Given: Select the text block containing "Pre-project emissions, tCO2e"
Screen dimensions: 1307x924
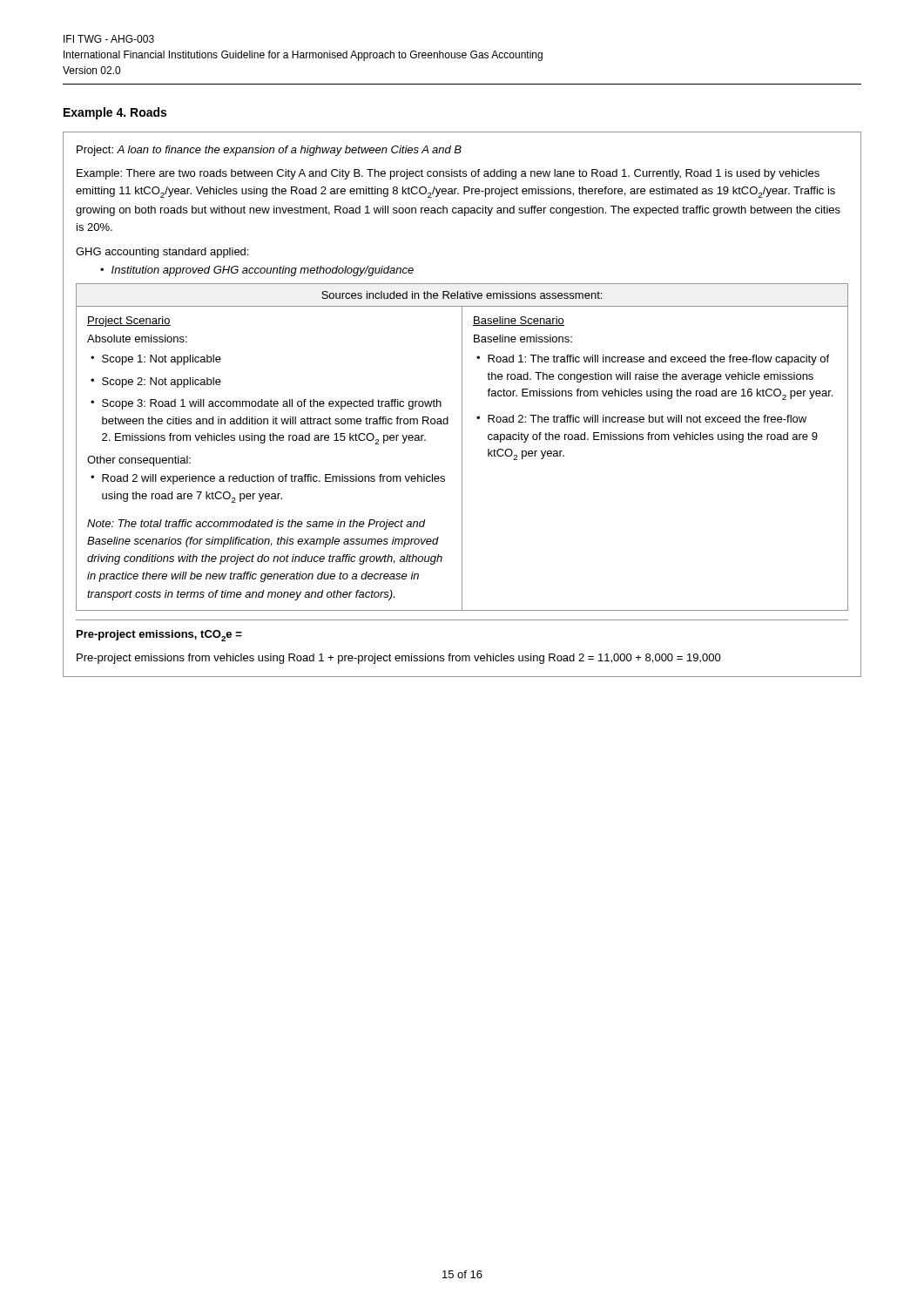Looking at the screenshot, I should (159, 635).
